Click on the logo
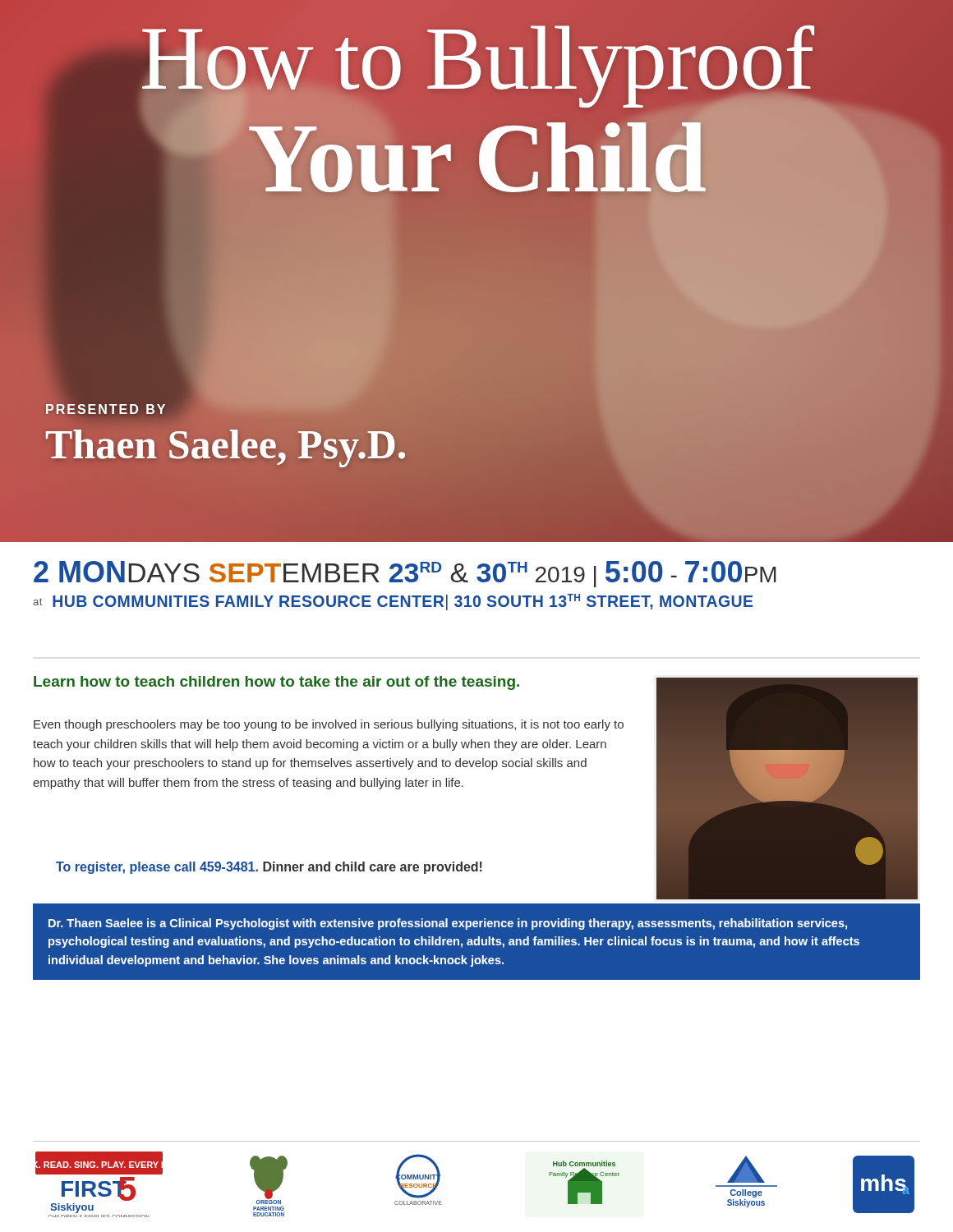The width and height of the screenshot is (953, 1232). [x=476, y=1184]
